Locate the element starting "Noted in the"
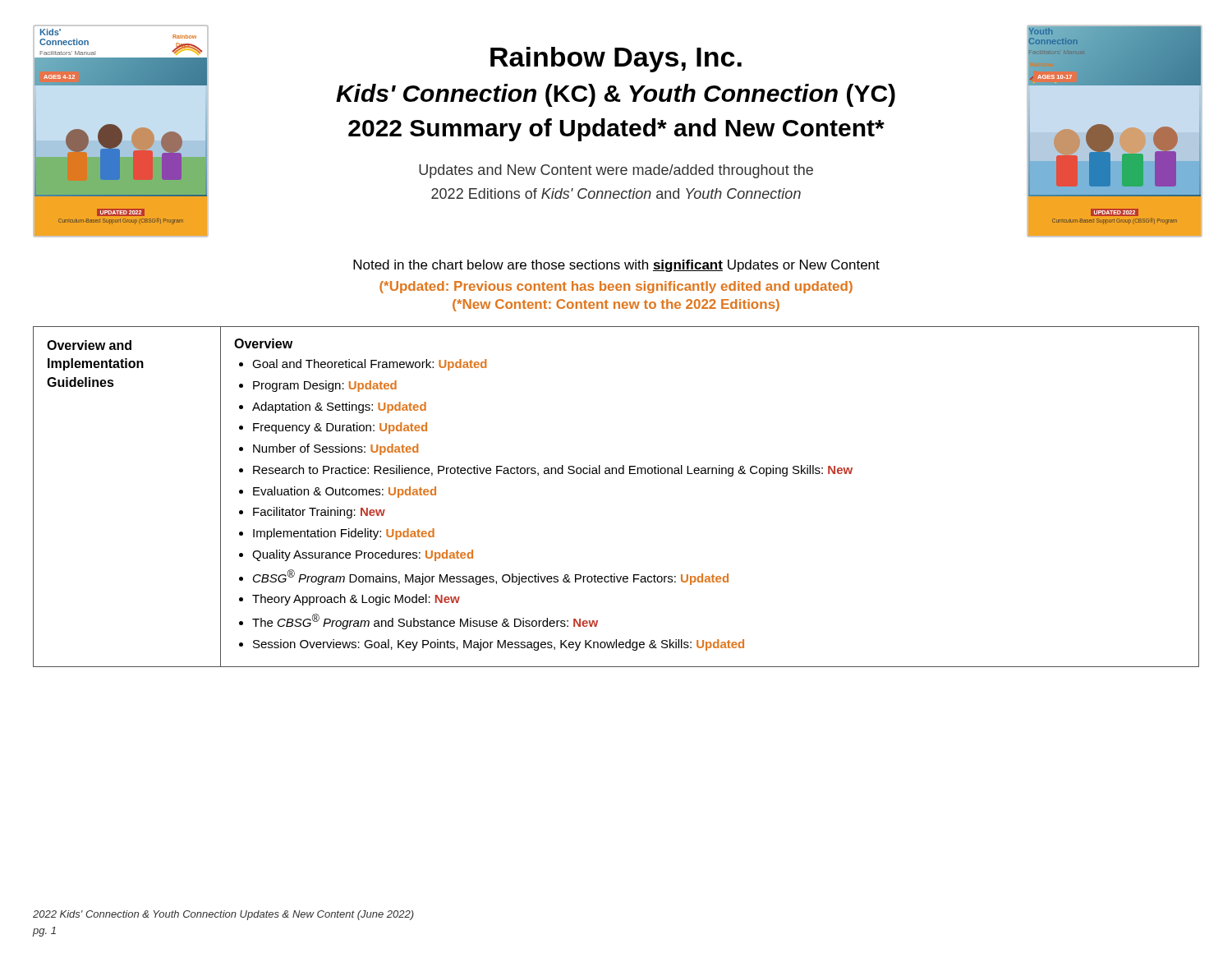 (x=616, y=285)
